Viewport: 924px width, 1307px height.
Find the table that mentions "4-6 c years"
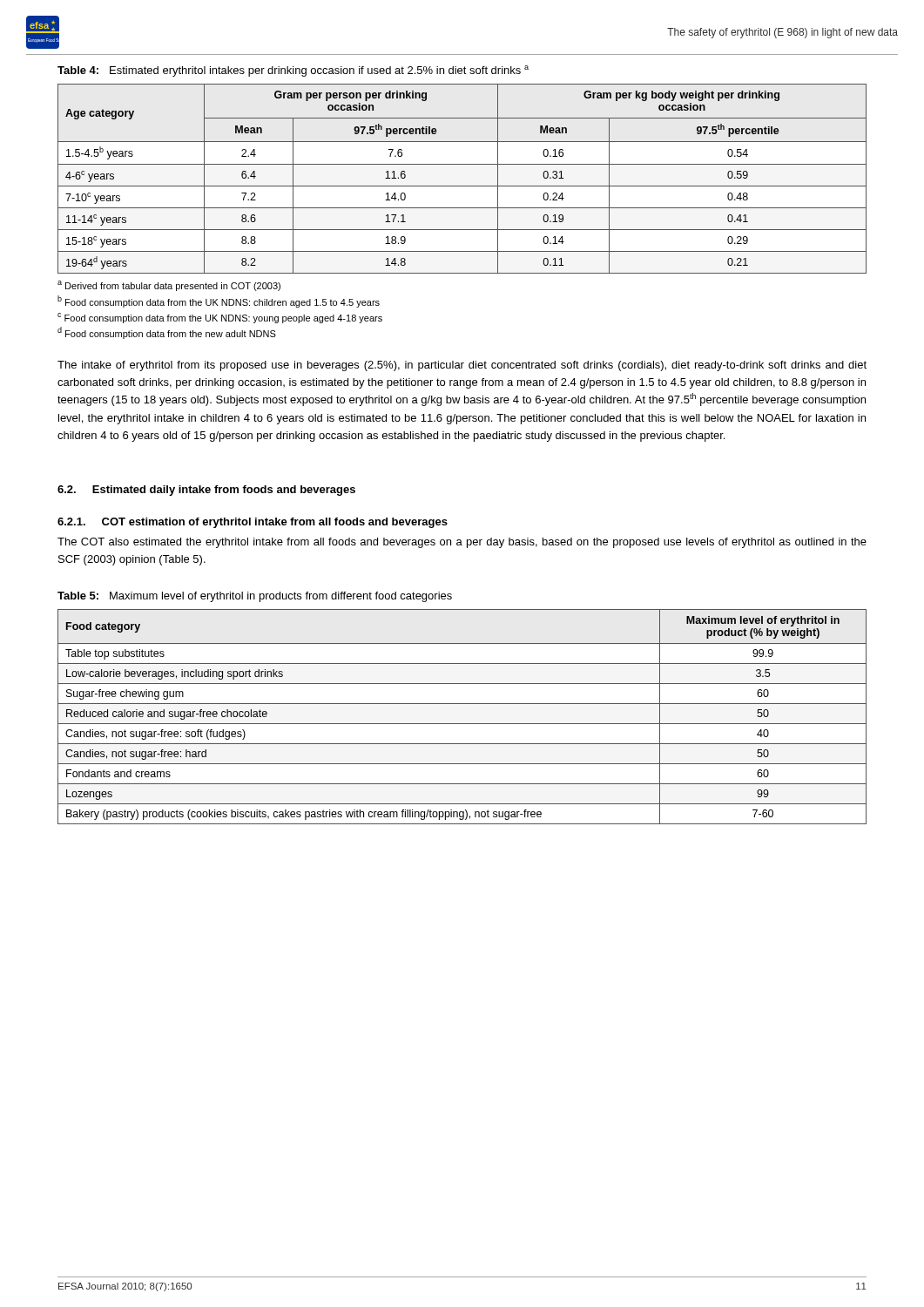(462, 179)
